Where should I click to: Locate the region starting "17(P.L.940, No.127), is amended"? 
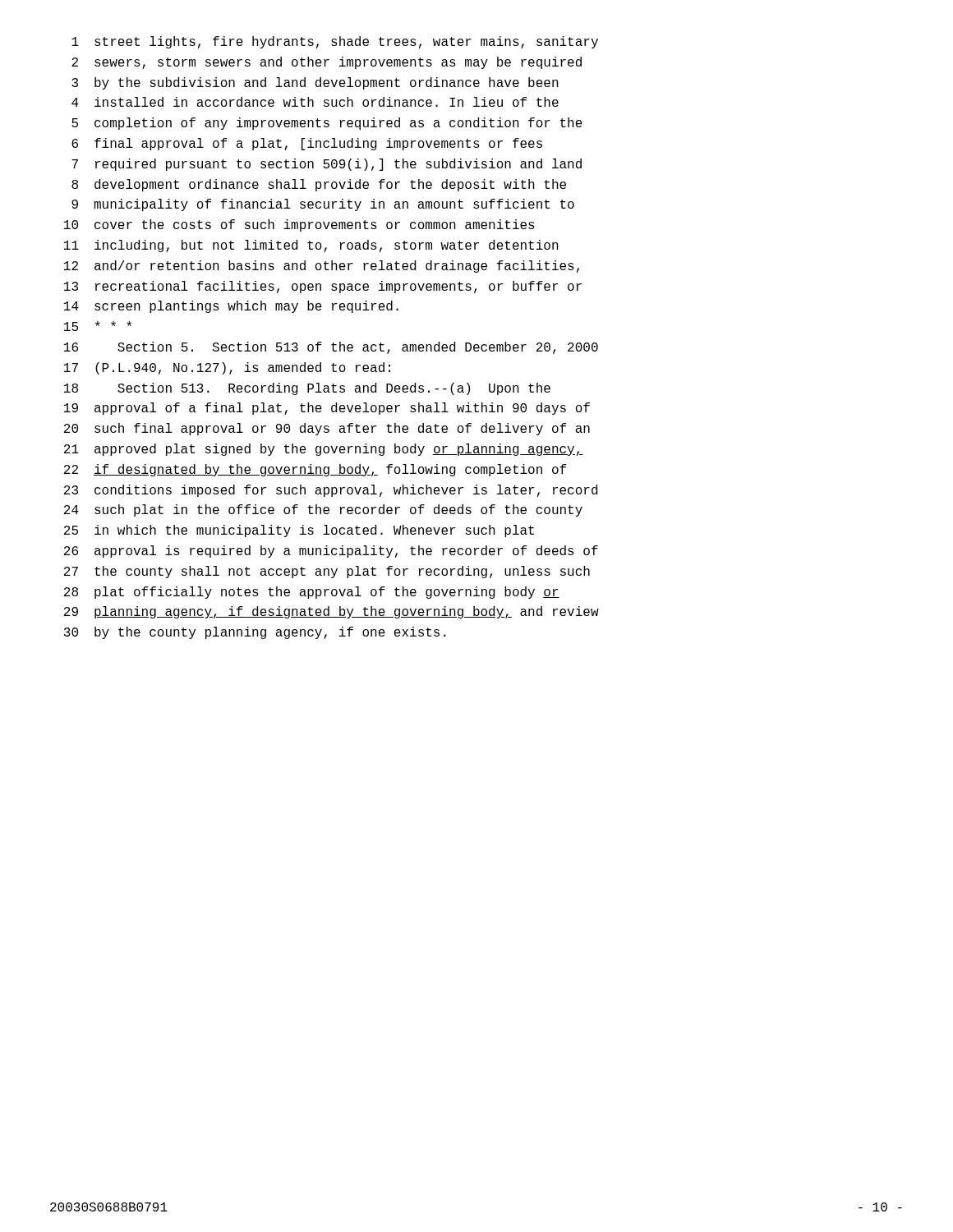tap(227, 368)
